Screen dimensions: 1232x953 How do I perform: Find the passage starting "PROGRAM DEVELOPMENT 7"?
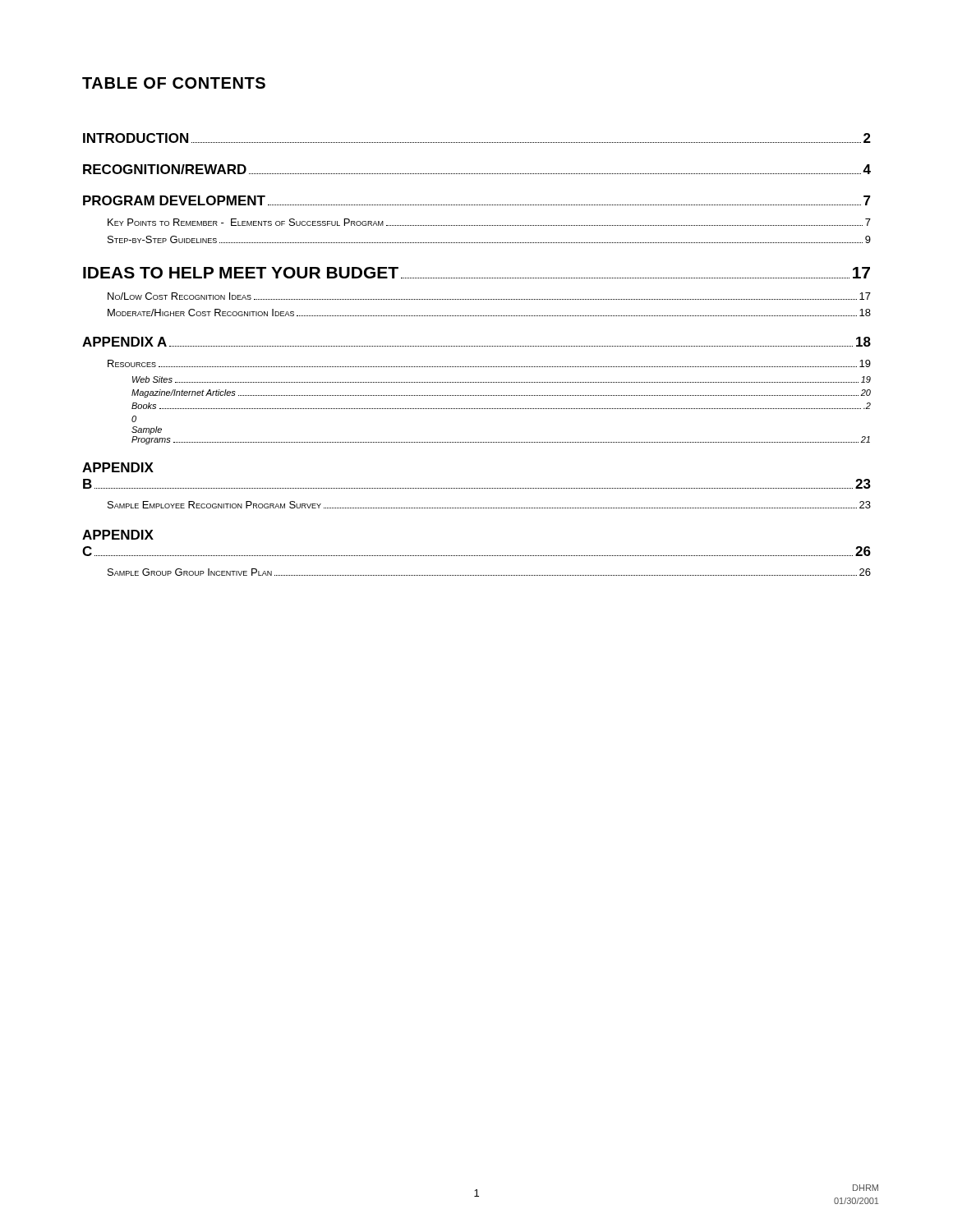476,201
